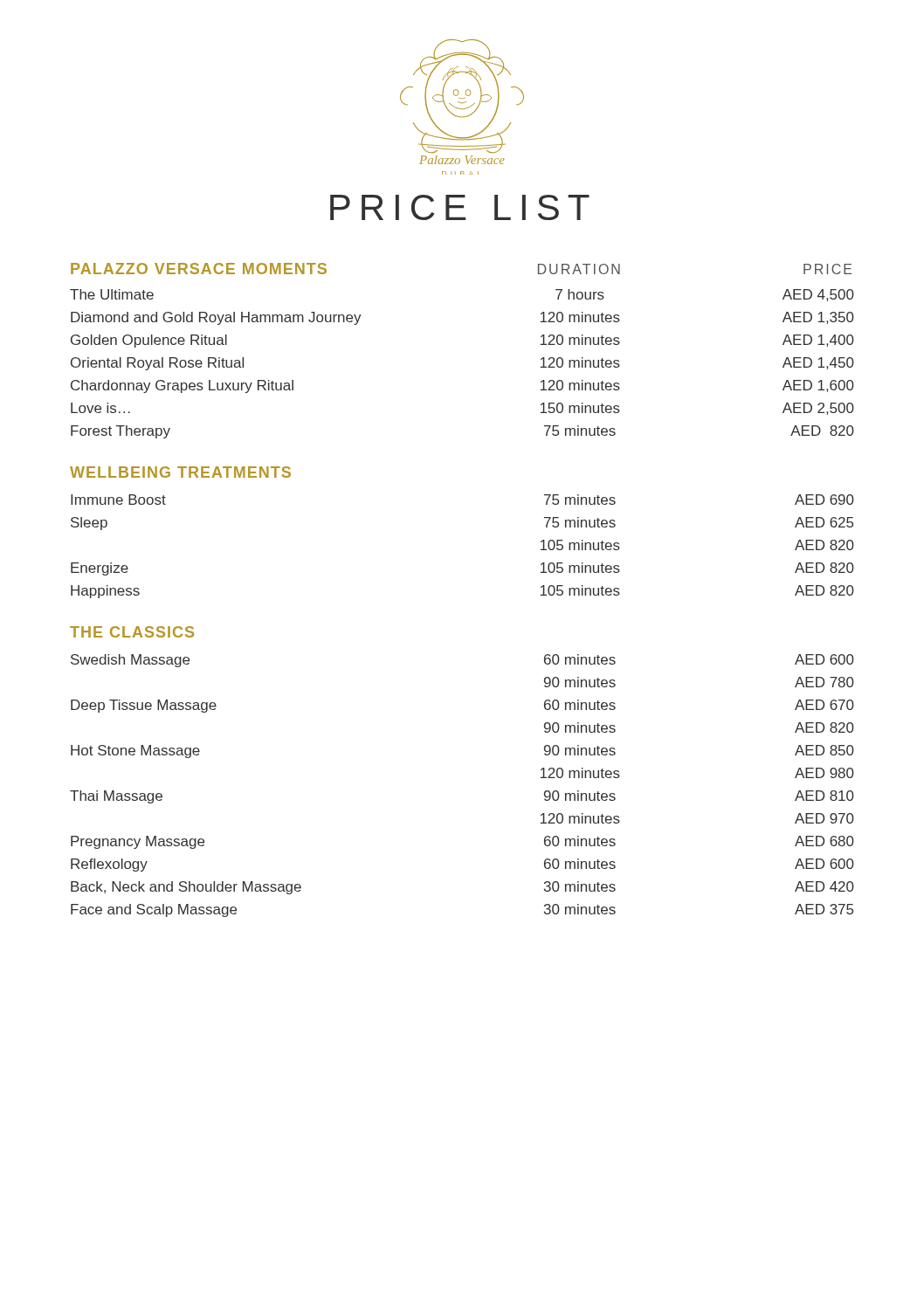Where is the passage that starts "Deep Tissue Massage 60"?
924x1310 pixels.
tap(138, 706)
